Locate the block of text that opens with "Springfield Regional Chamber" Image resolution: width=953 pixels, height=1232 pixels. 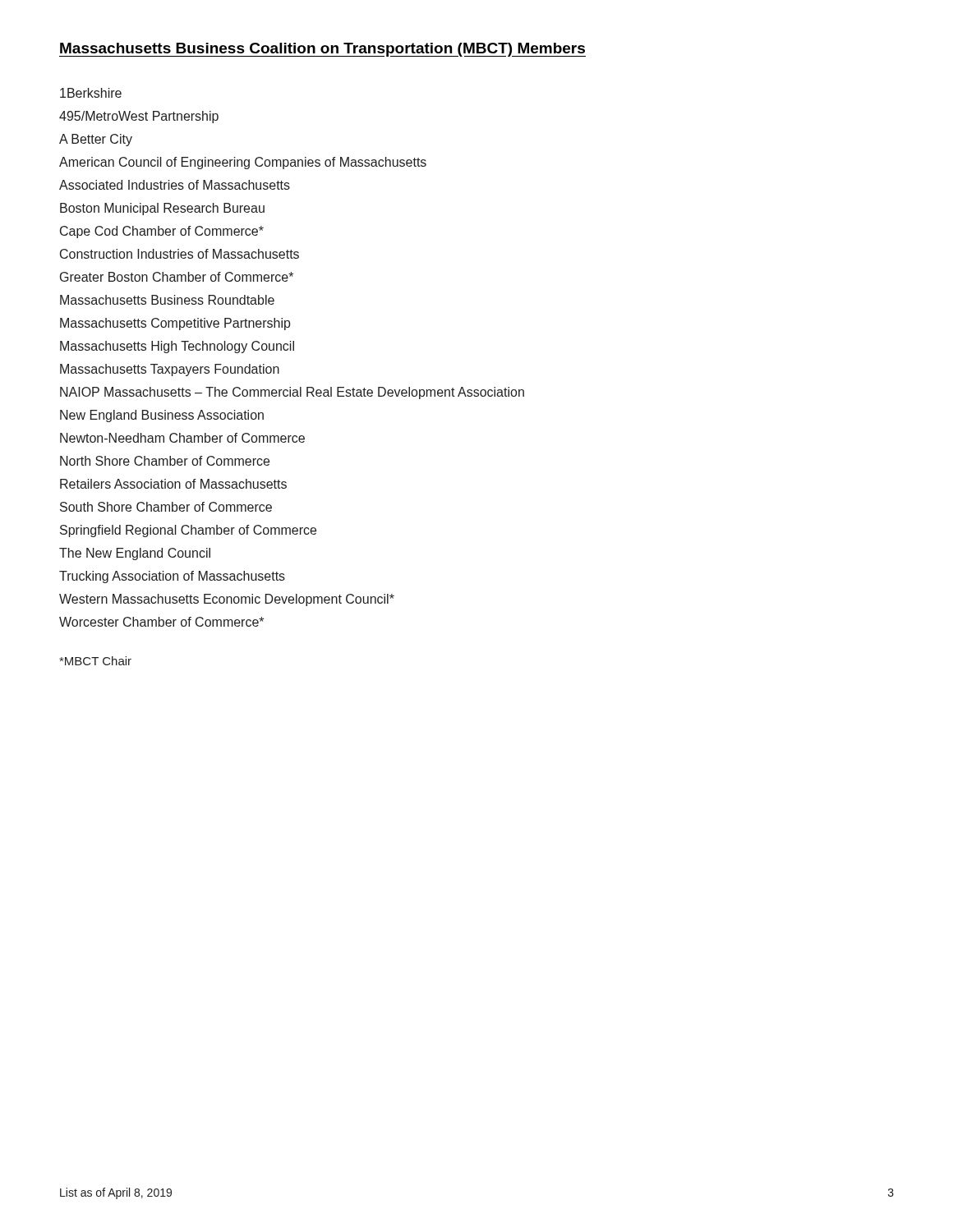click(188, 530)
